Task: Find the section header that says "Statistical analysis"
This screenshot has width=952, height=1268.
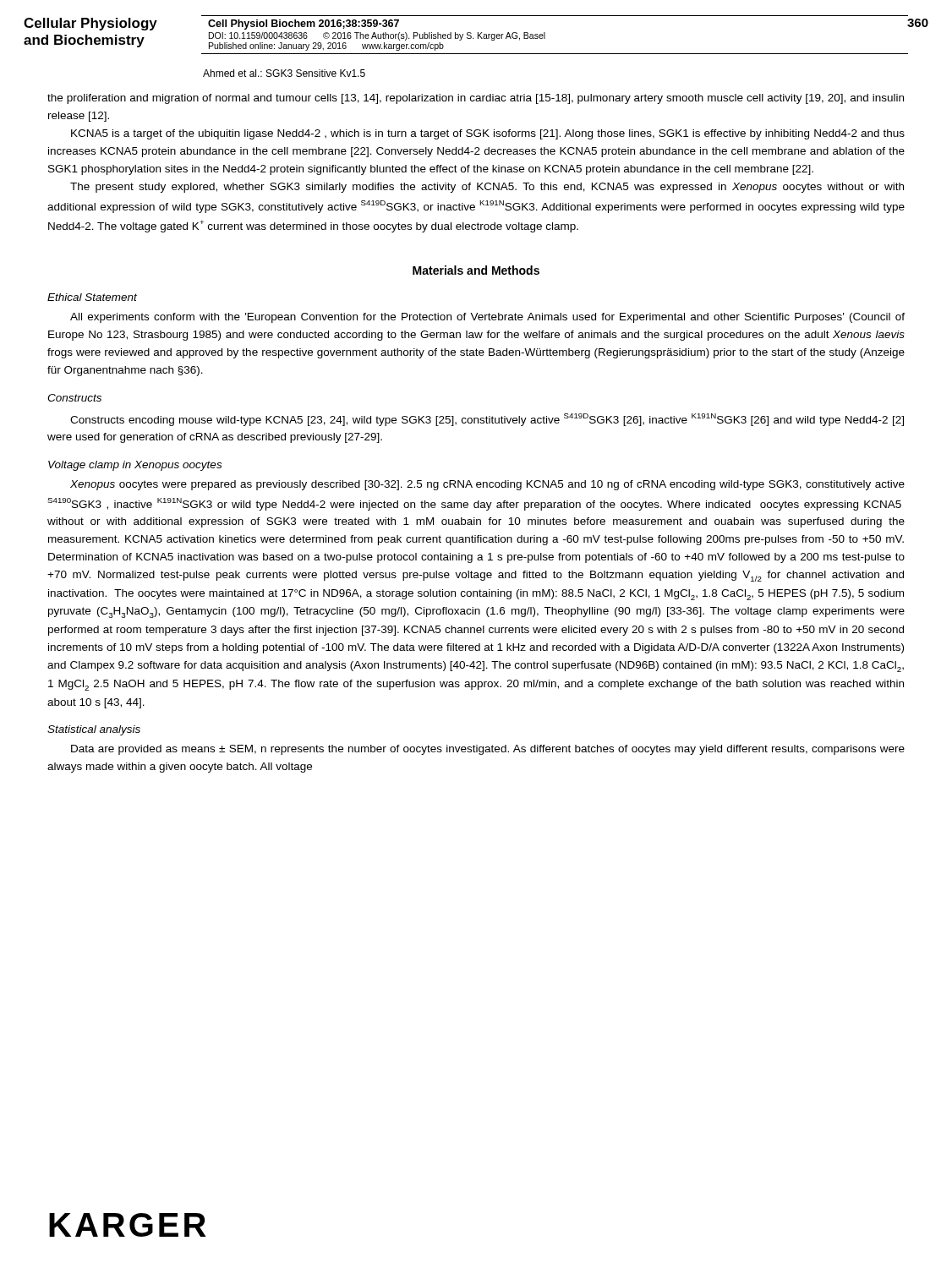Action: click(x=94, y=729)
